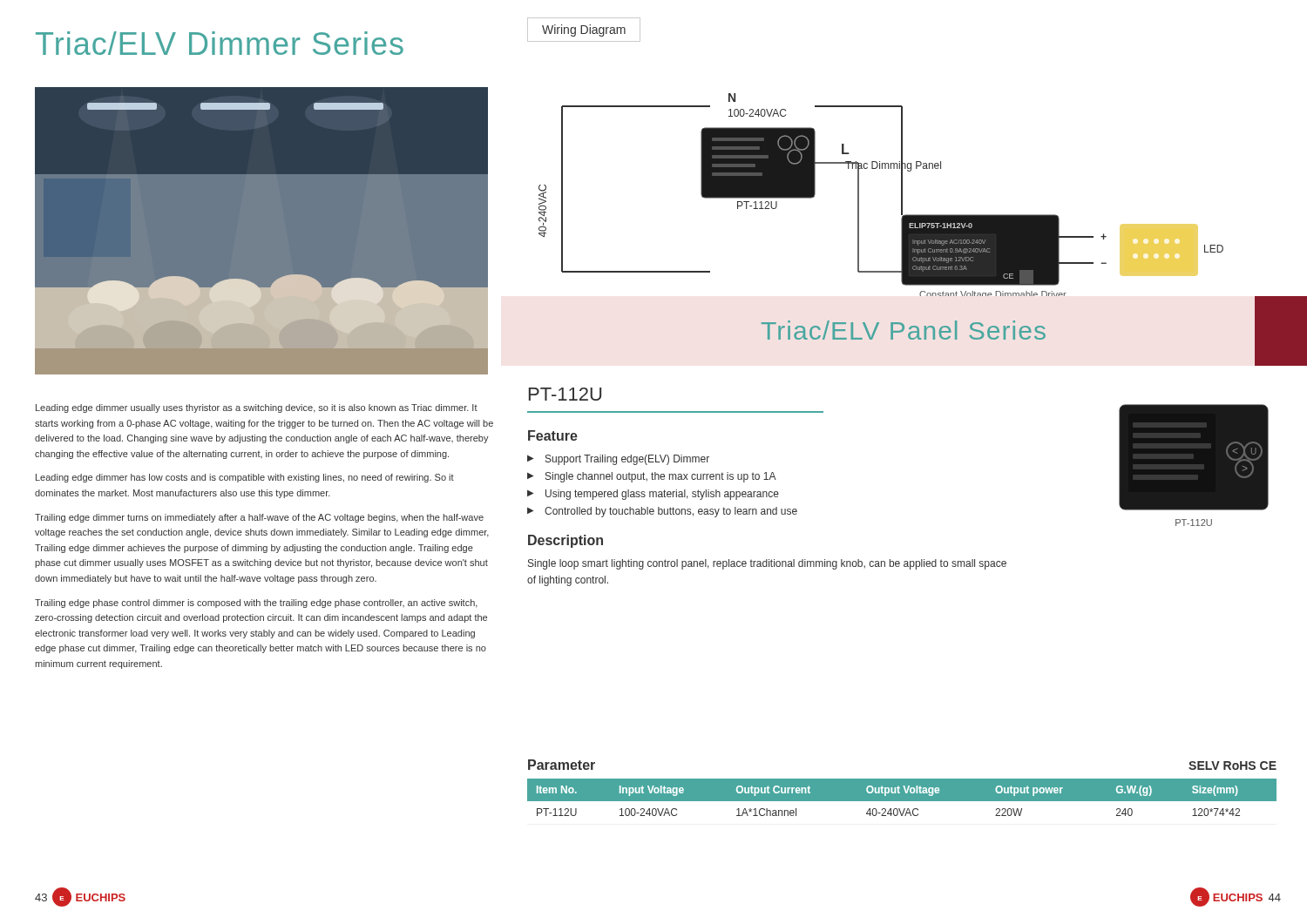Find the element starting "Single channel output, the max current is up"

pos(660,476)
